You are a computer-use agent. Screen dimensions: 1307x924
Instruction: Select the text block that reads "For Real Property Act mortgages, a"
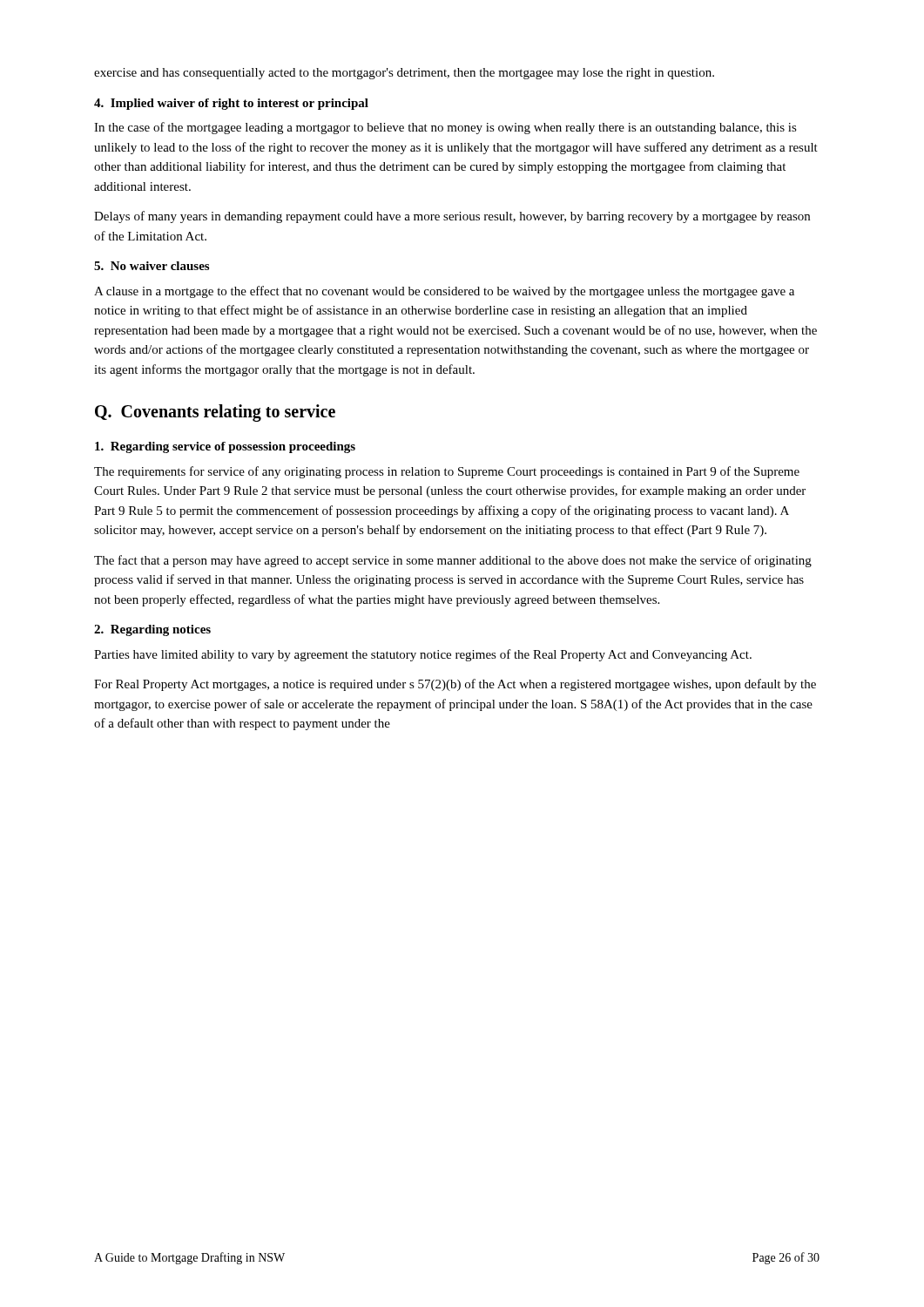click(x=457, y=704)
